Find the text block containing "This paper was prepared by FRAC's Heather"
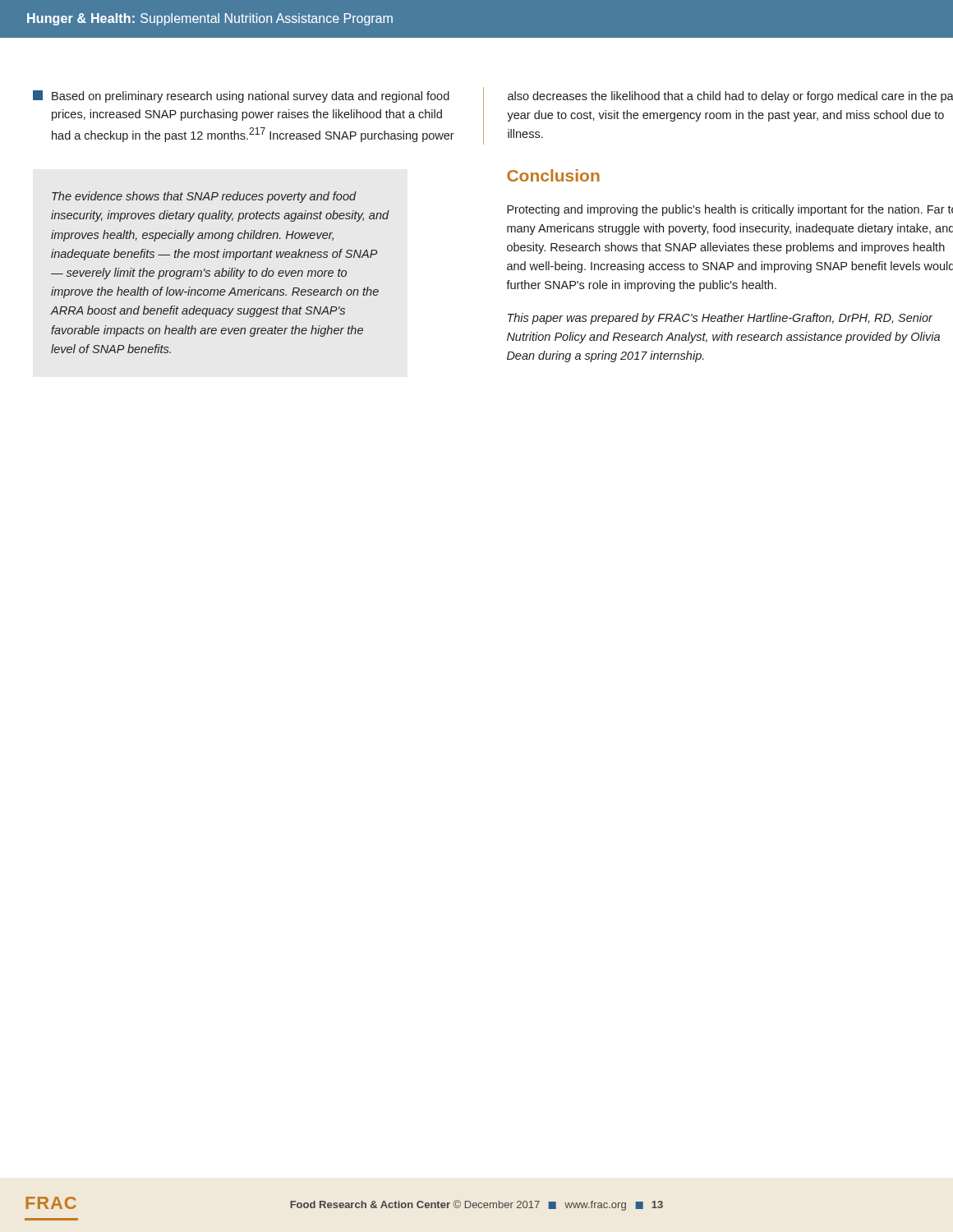The height and width of the screenshot is (1232, 953). tap(723, 337)
